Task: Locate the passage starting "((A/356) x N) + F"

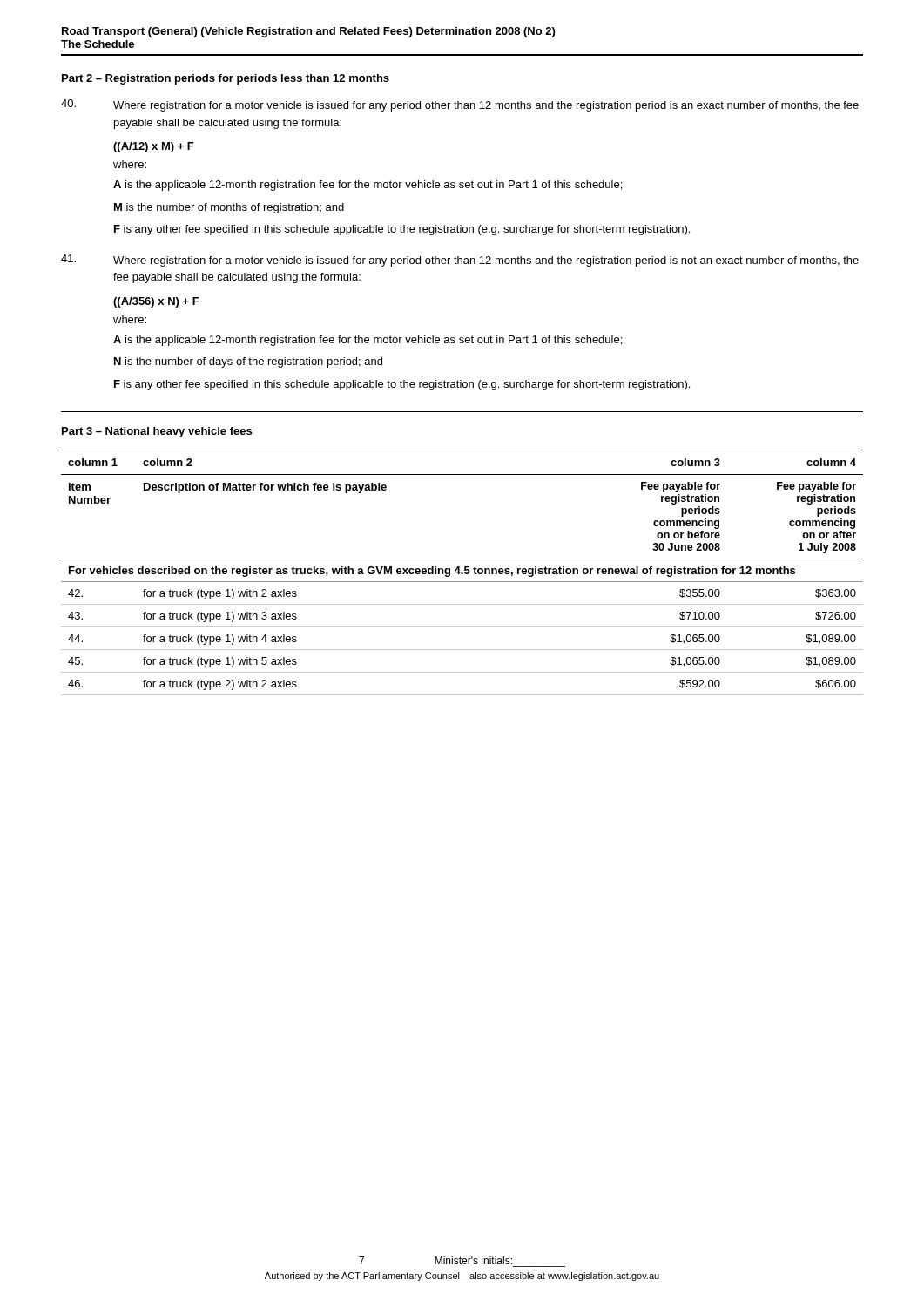Action: click(x=156, y=302)
